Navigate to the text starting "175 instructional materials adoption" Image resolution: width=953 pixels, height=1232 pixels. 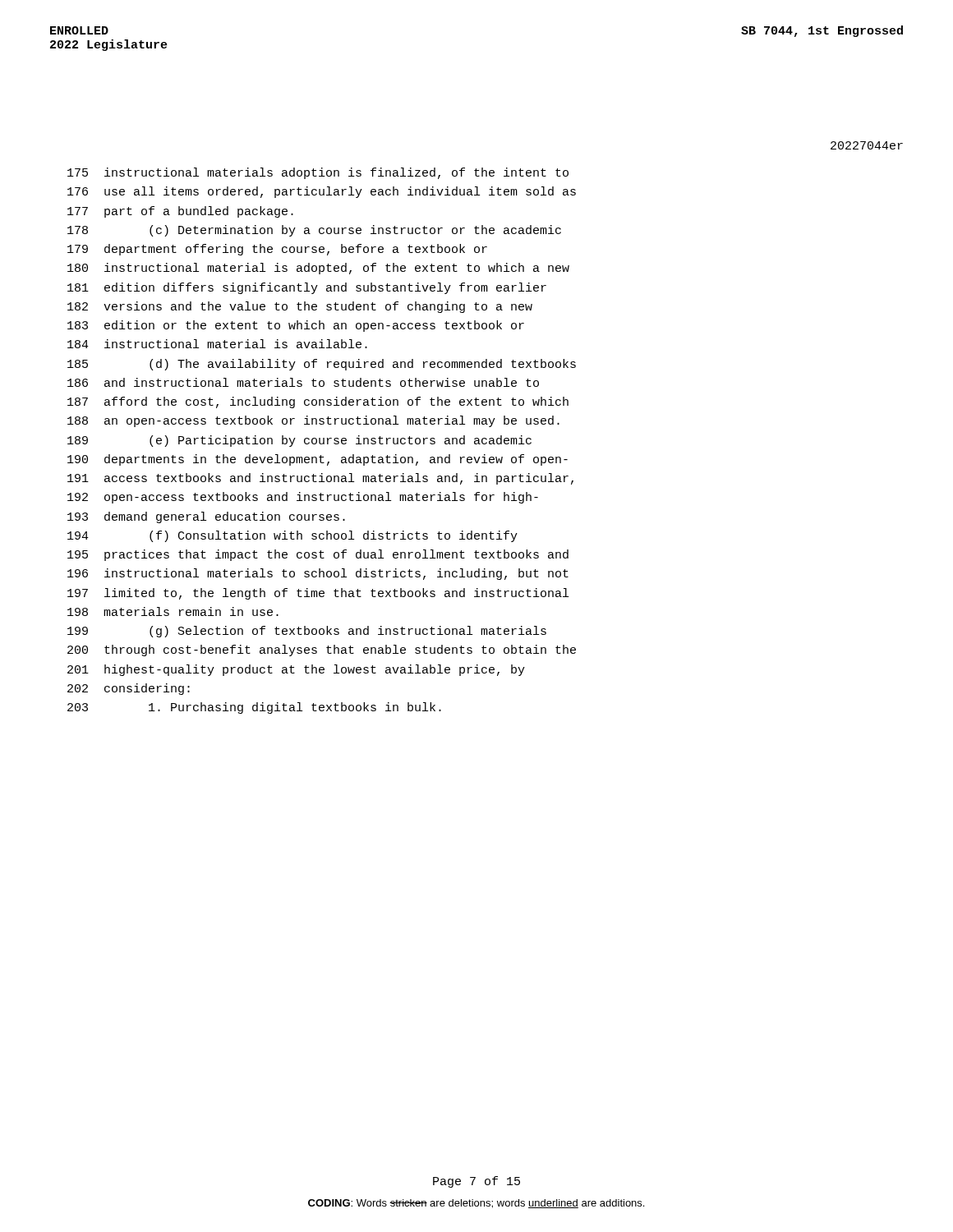point(476,441)
